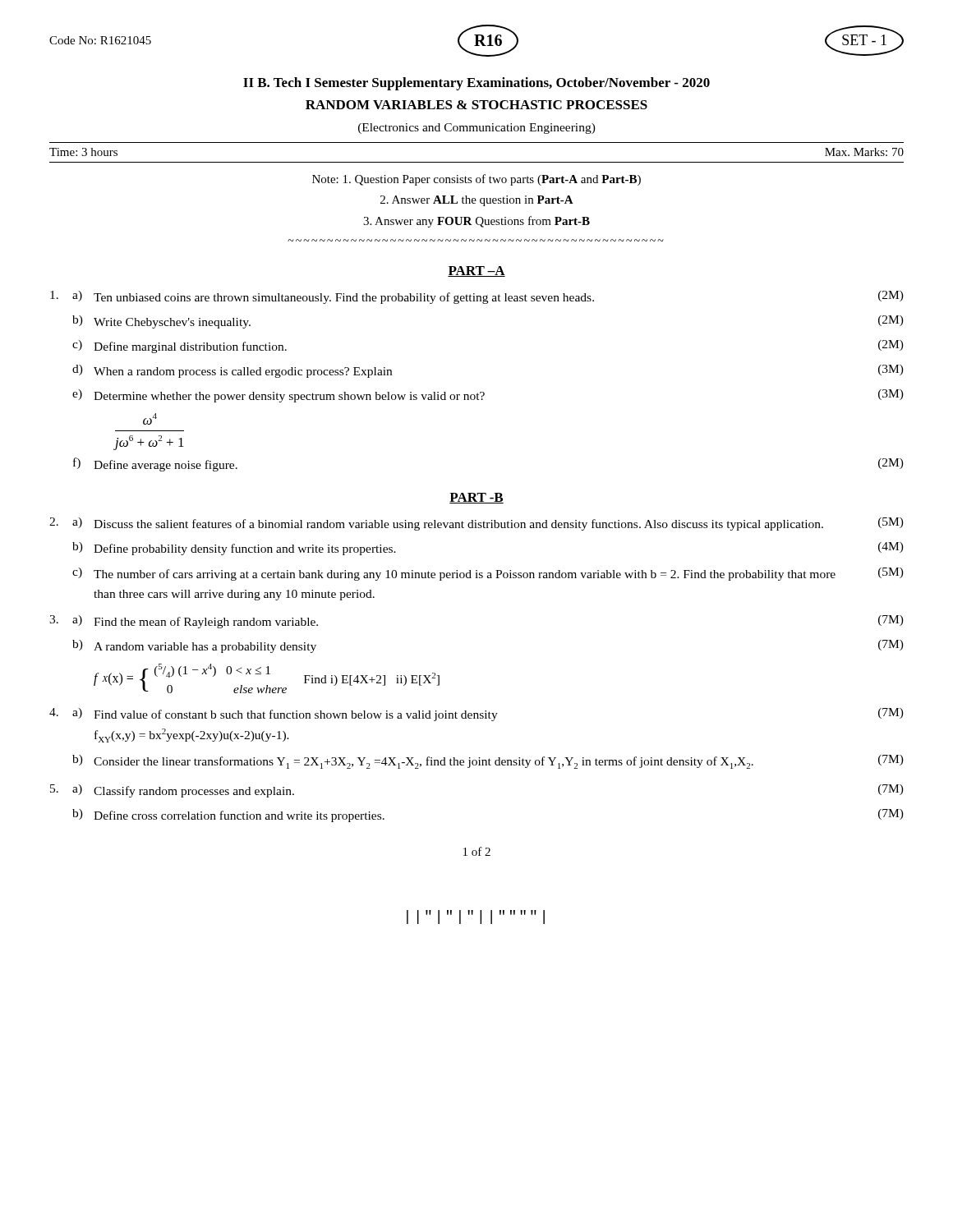This screenshot has height=1232, width=953.
Task: Where does it say "PART –A"?
Action: (x=476, y=271)
